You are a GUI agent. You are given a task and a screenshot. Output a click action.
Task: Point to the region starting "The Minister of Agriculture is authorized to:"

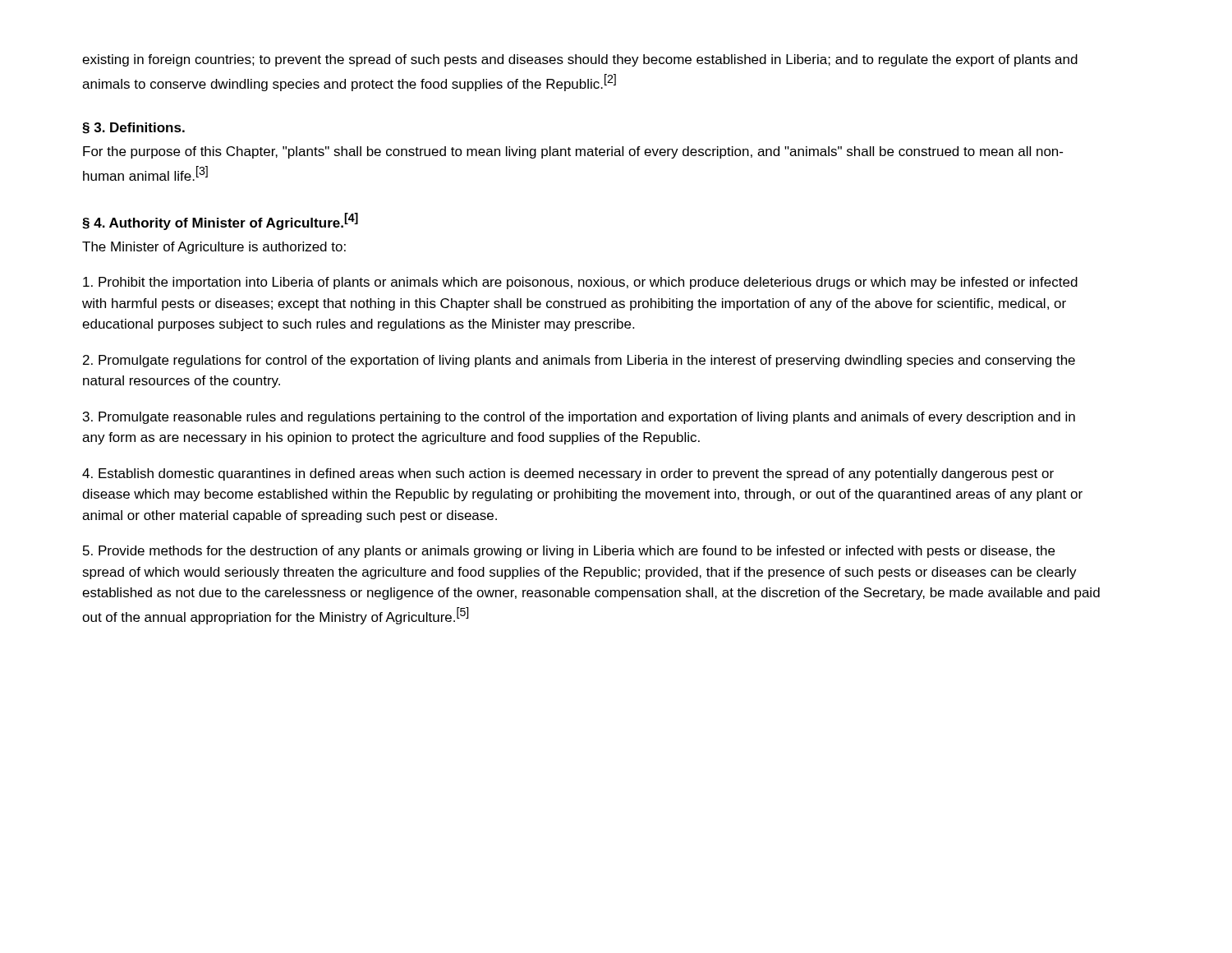pyautogui.click(x=214, y=247)
